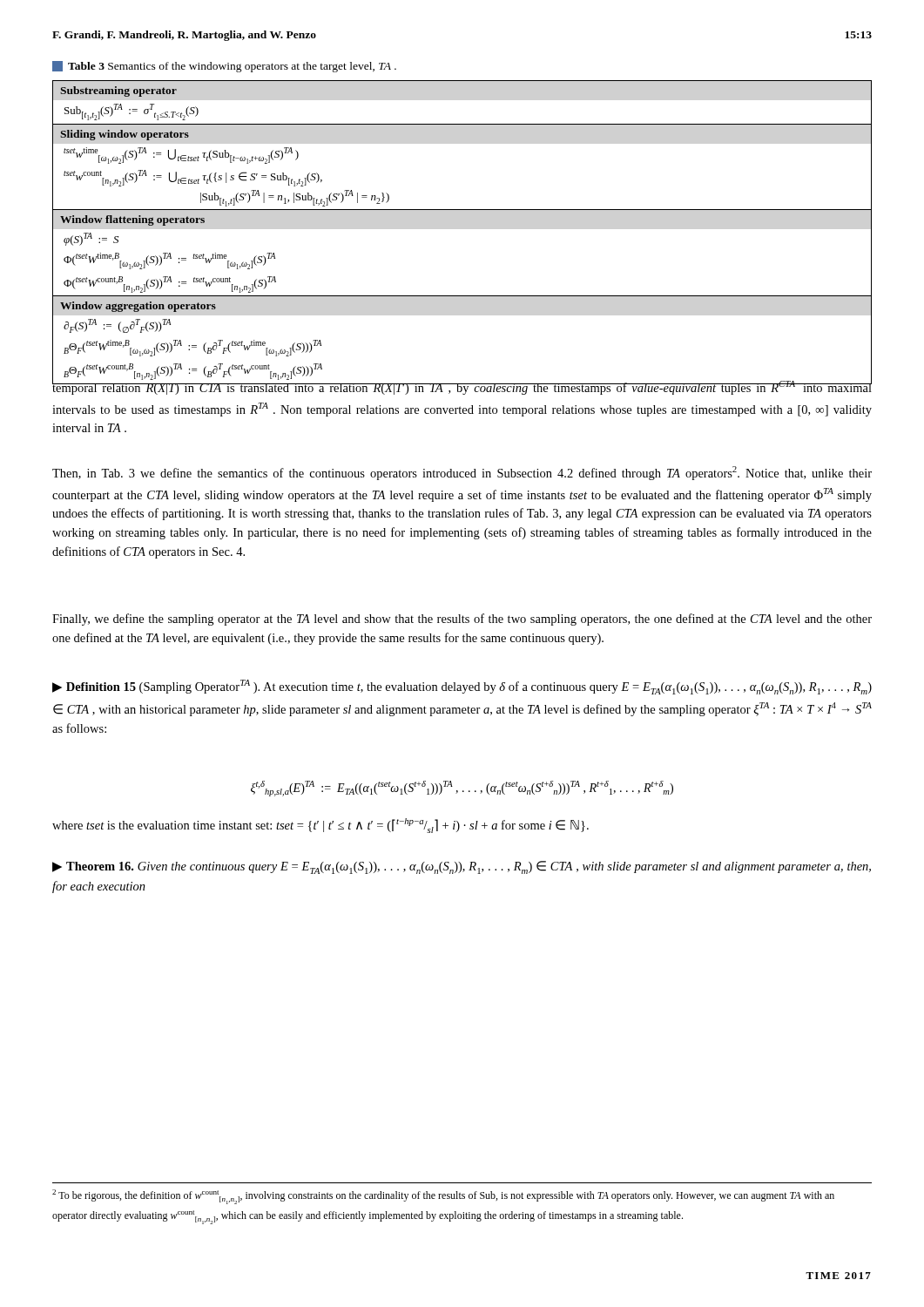Find the table that mentions "φ ( S"
The image size is (924, 1307).
click(462, 232)
